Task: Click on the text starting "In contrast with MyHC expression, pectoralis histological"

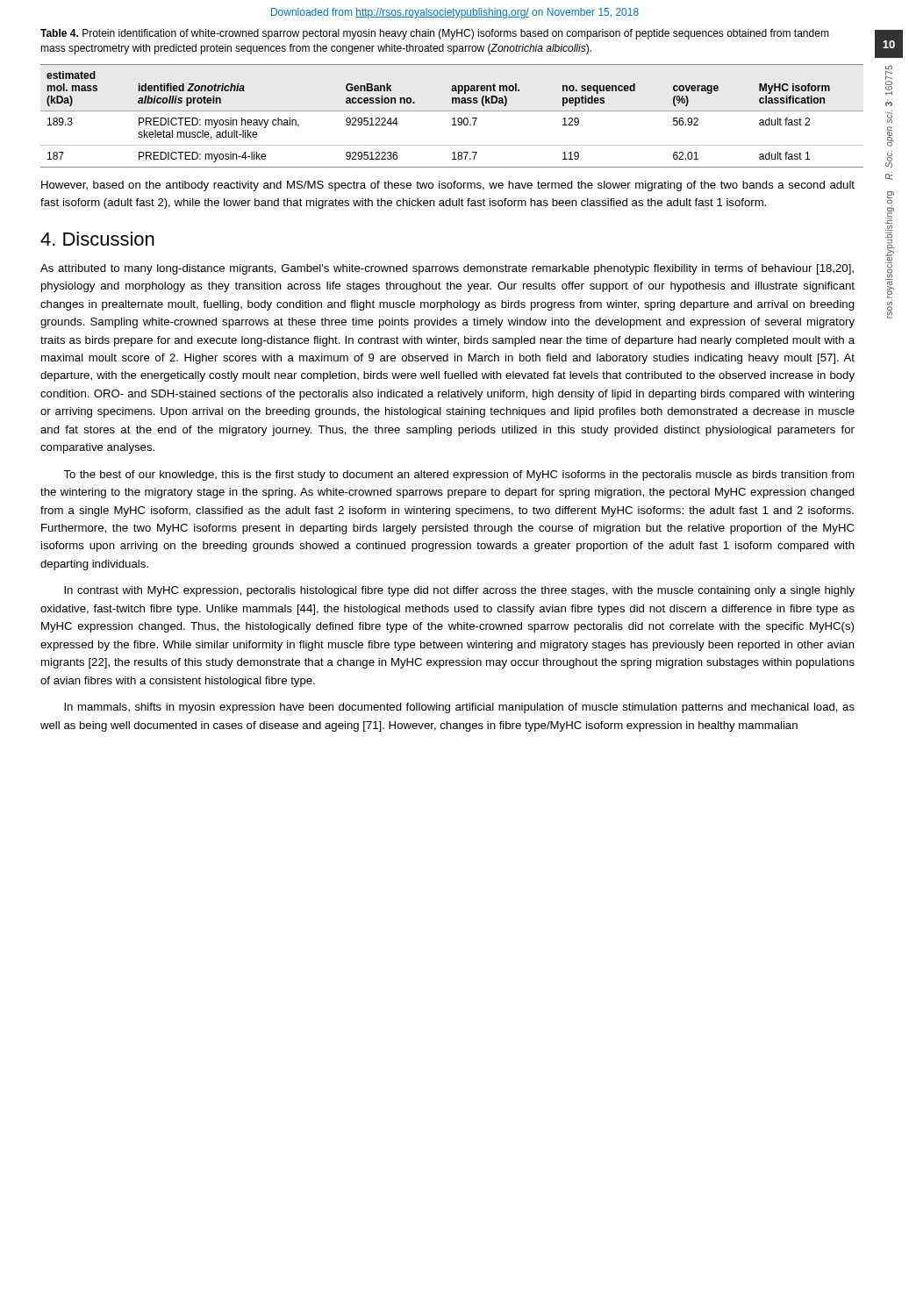Action: click(448, 635)
